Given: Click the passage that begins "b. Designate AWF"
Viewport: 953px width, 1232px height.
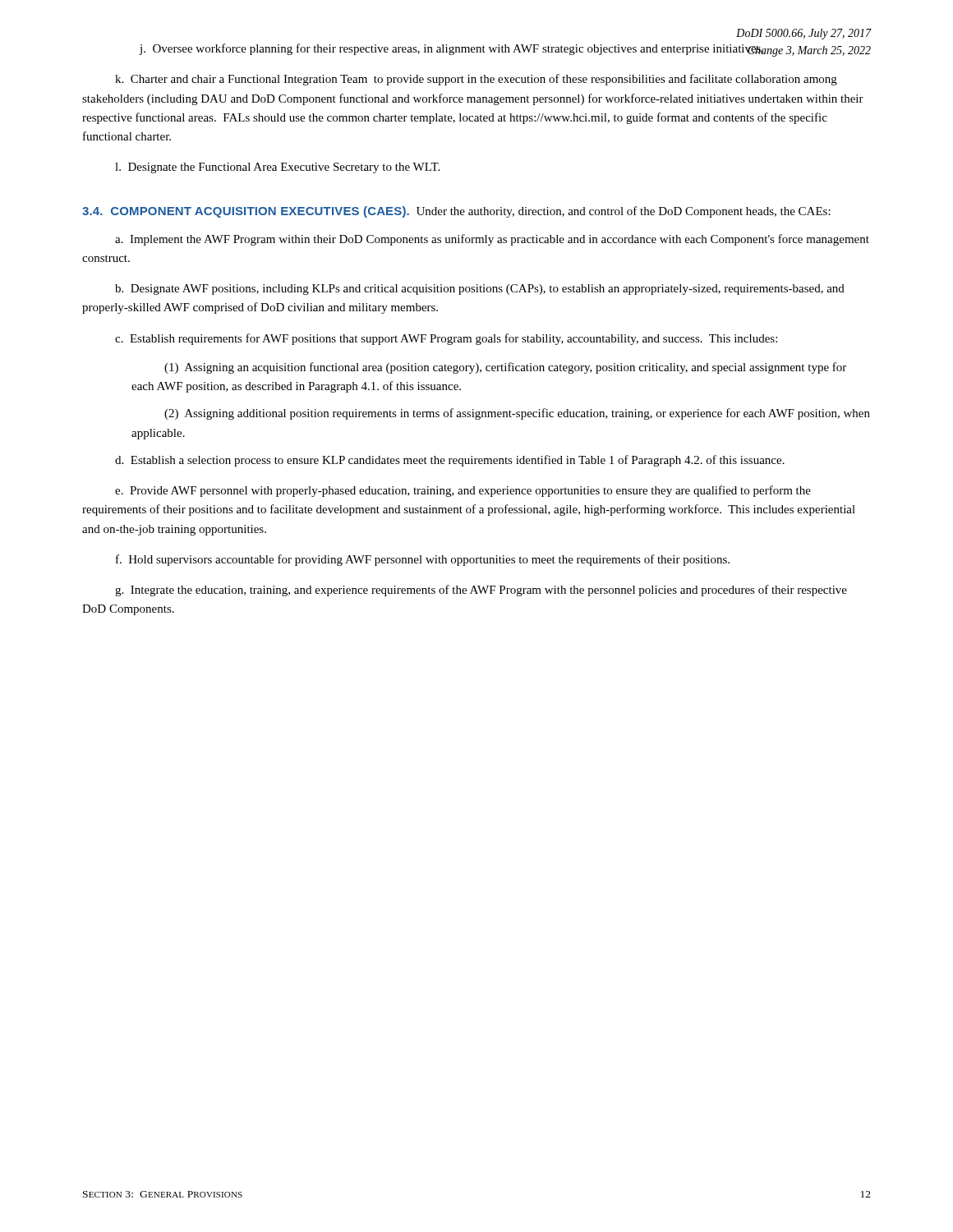Looking at the screenshot, I should point(476,298).
